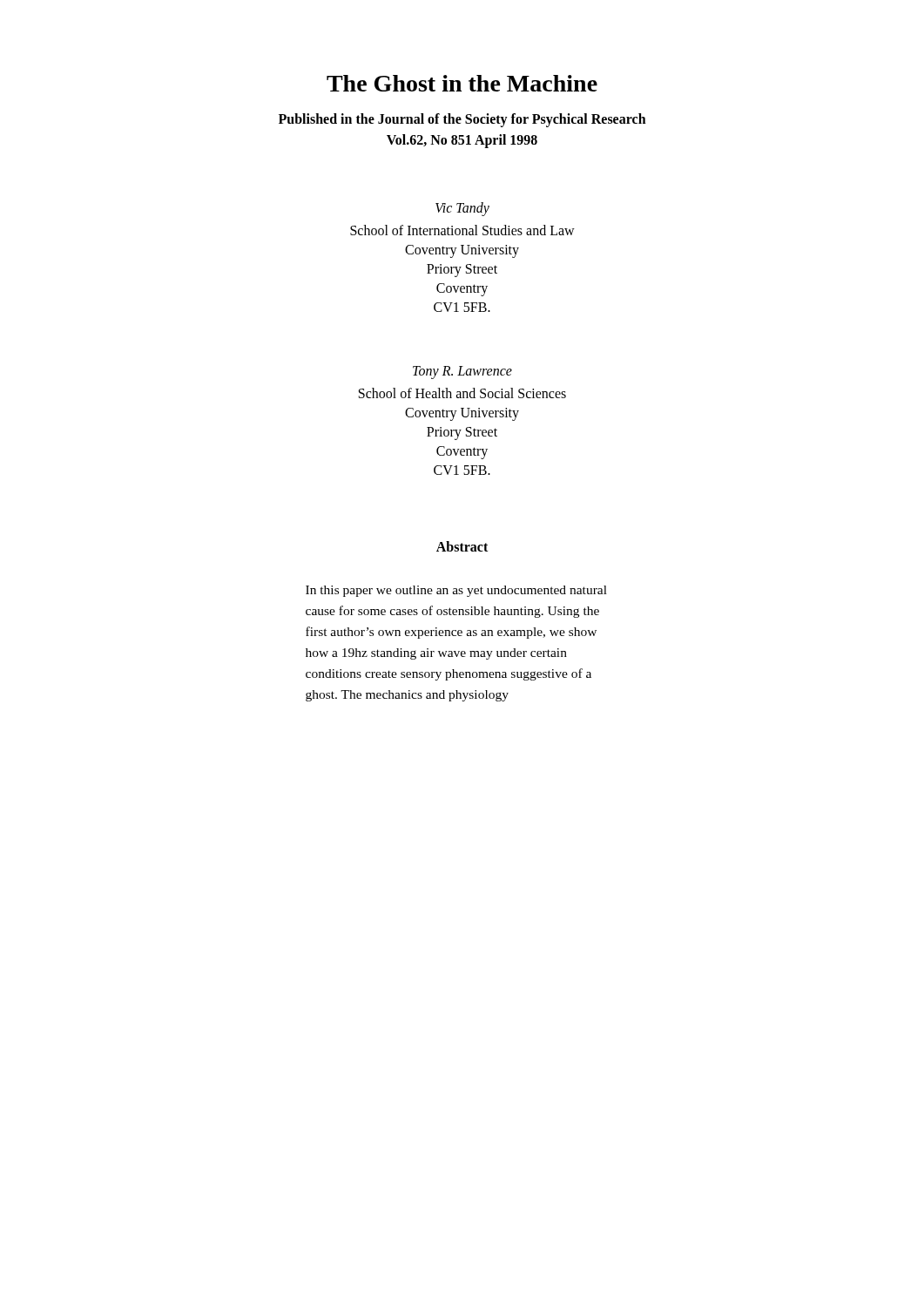Select the passage starting "In this paper we"

(456, 642)
